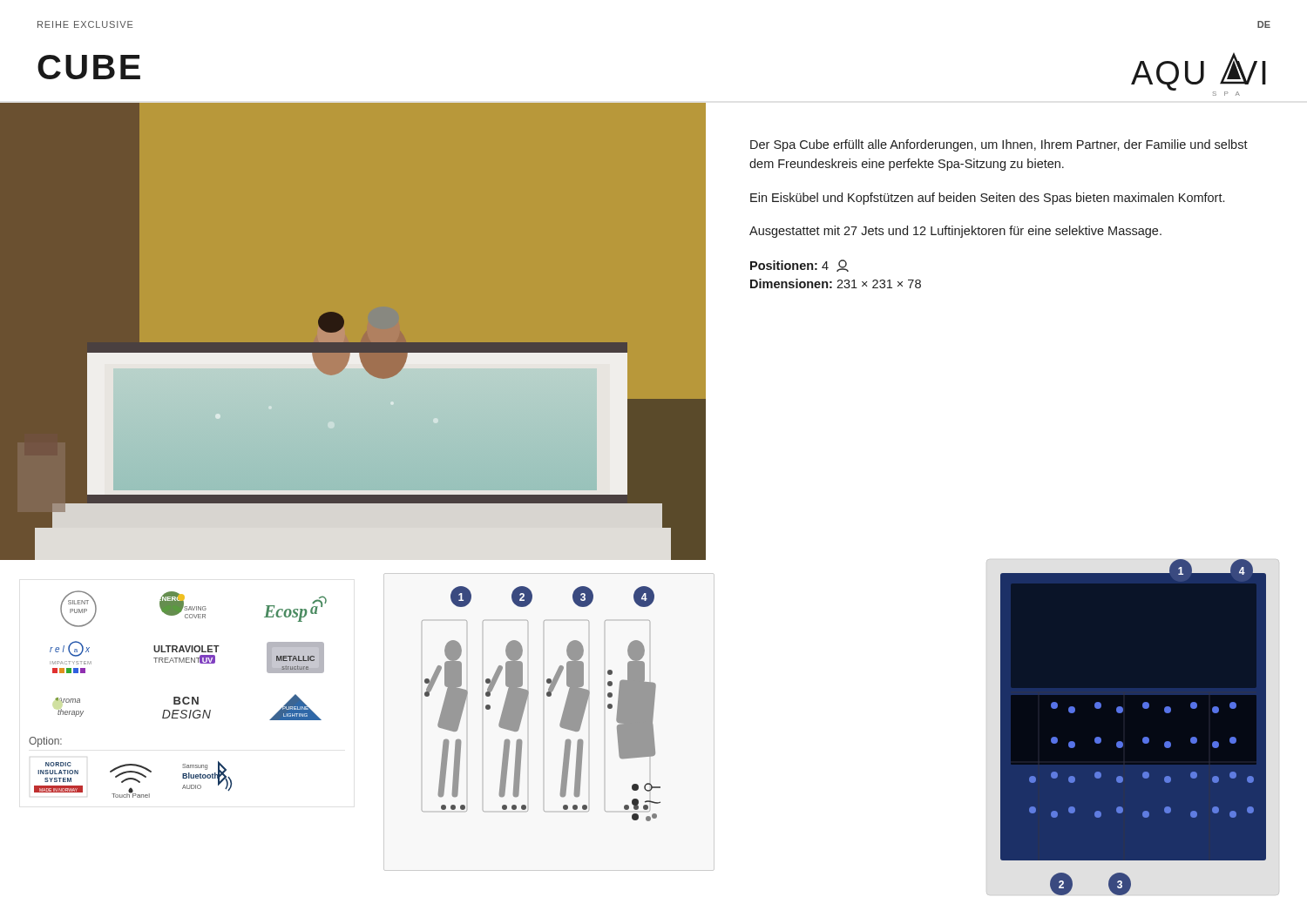Locate the text block containing "Der Spa Cube erfüllt alle"
1307x924 pixels.
coord(1006,213)
